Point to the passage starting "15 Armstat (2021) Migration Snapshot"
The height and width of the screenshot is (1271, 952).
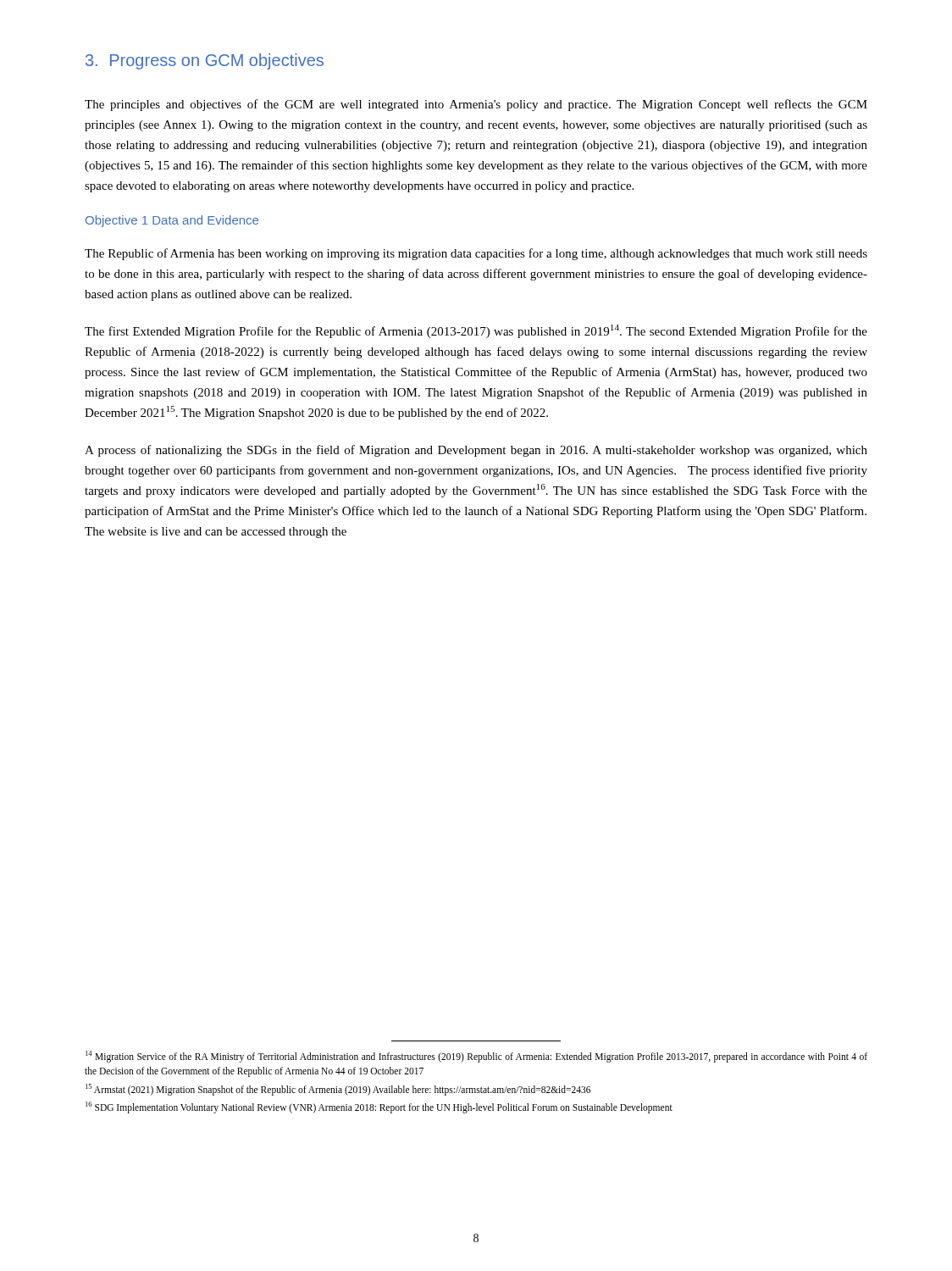pyautogui.click(x=338, y=1088)
